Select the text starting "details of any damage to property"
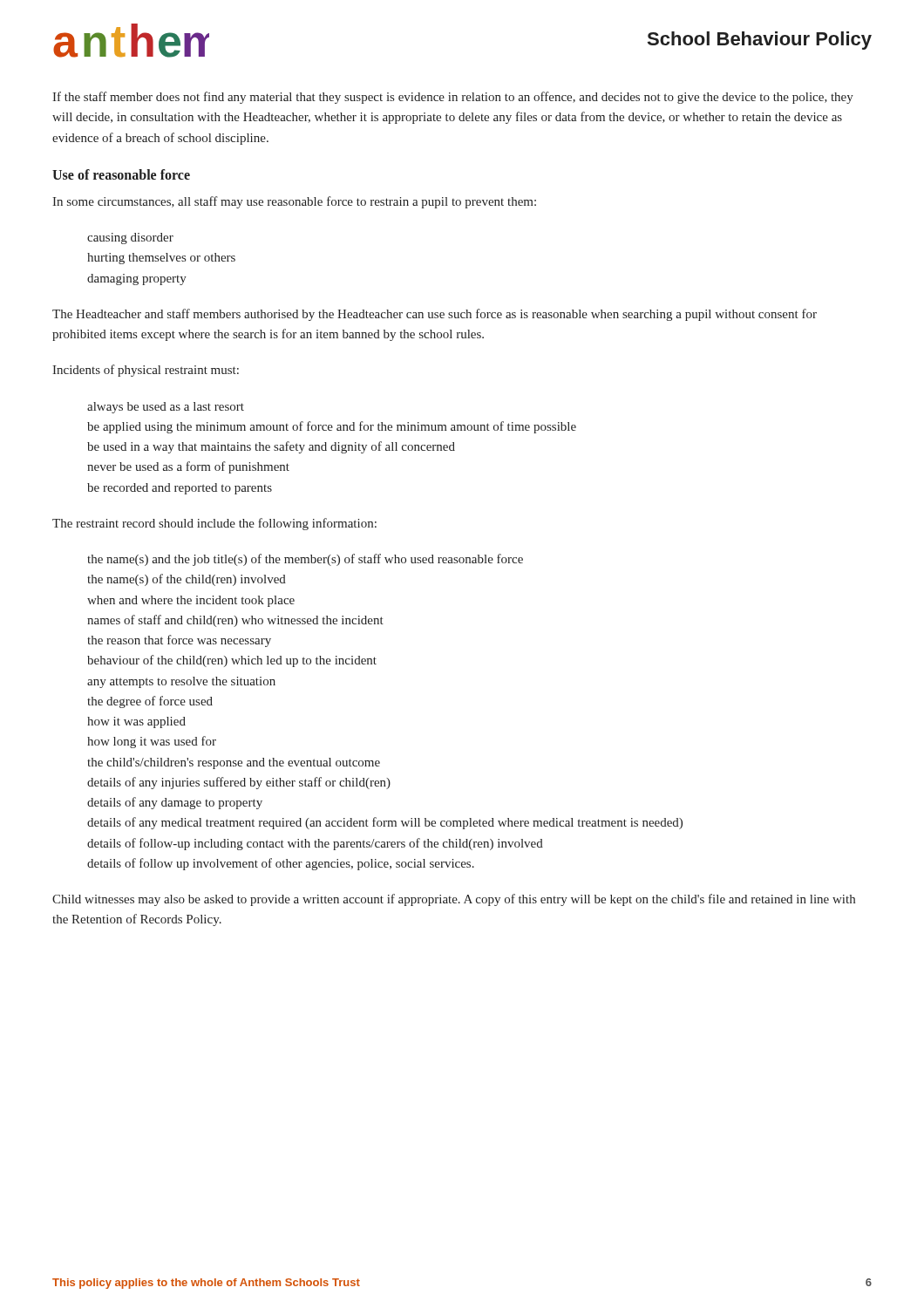 pyautogui.click(x=175, y=802)
